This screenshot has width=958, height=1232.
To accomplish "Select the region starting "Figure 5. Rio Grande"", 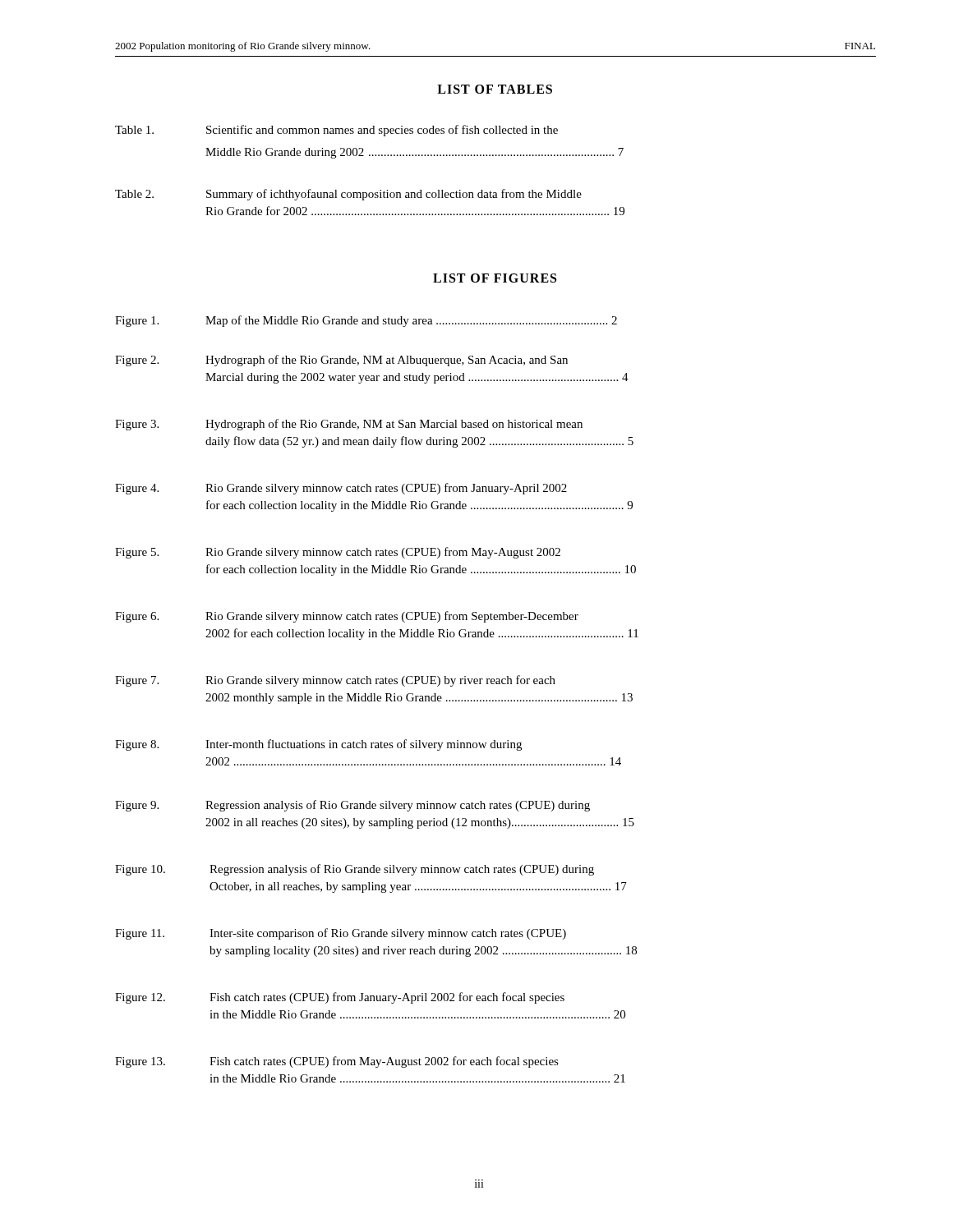I will pyautogui.click(x=495, y=561).
